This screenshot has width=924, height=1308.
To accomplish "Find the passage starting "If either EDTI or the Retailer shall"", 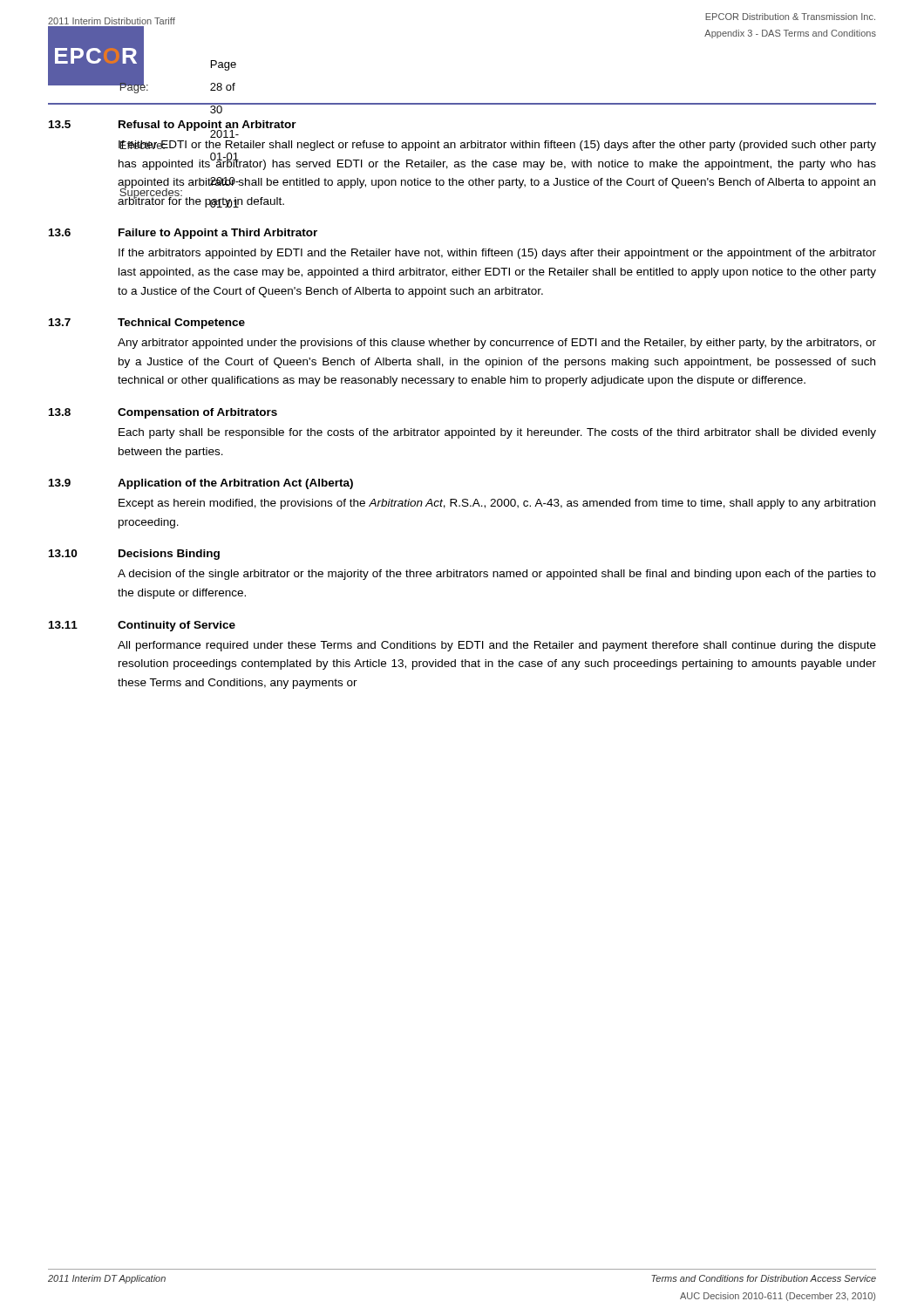I will tap(497, 173).
